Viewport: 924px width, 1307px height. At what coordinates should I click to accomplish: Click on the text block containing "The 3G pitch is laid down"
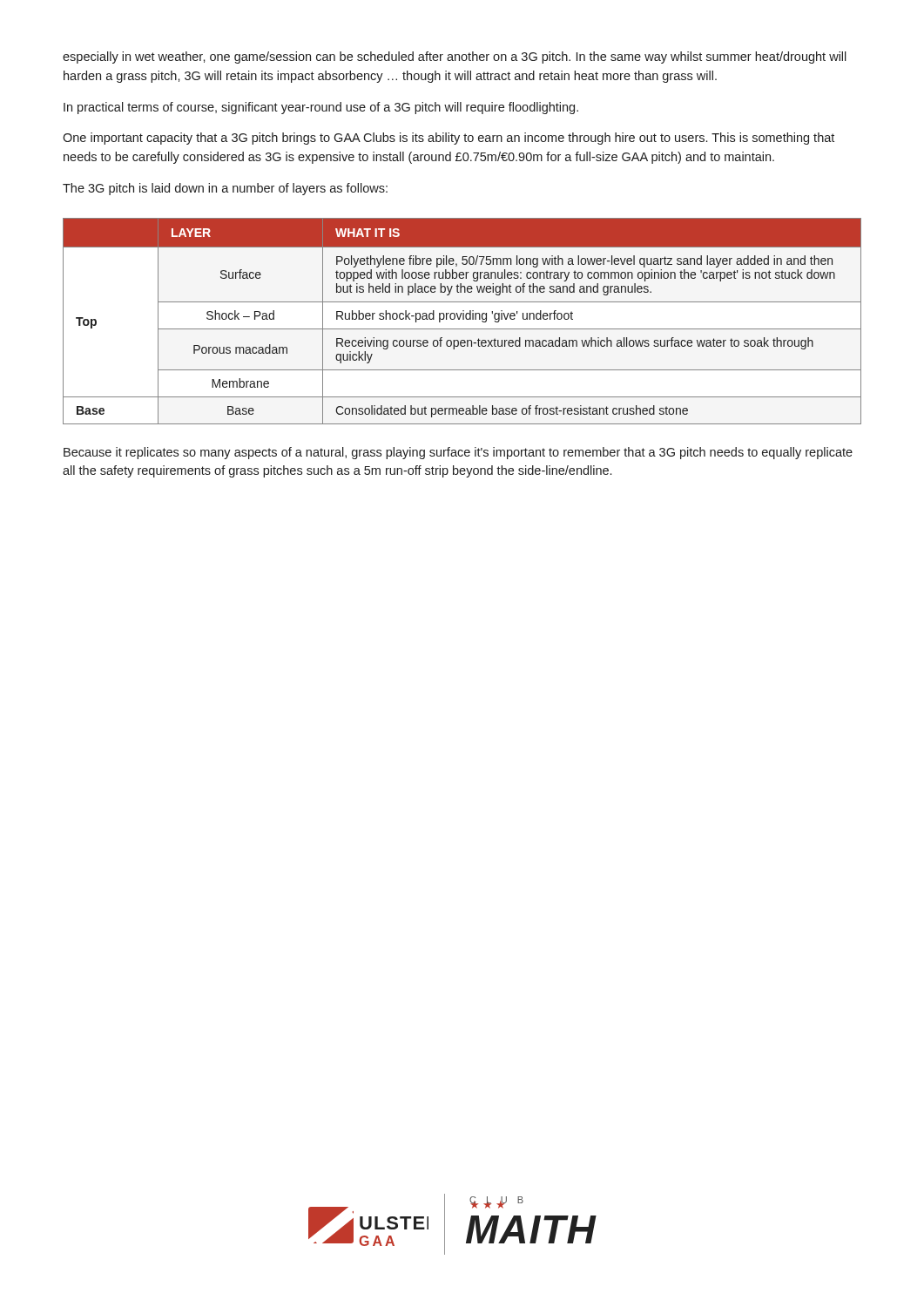tap(226, 188)
